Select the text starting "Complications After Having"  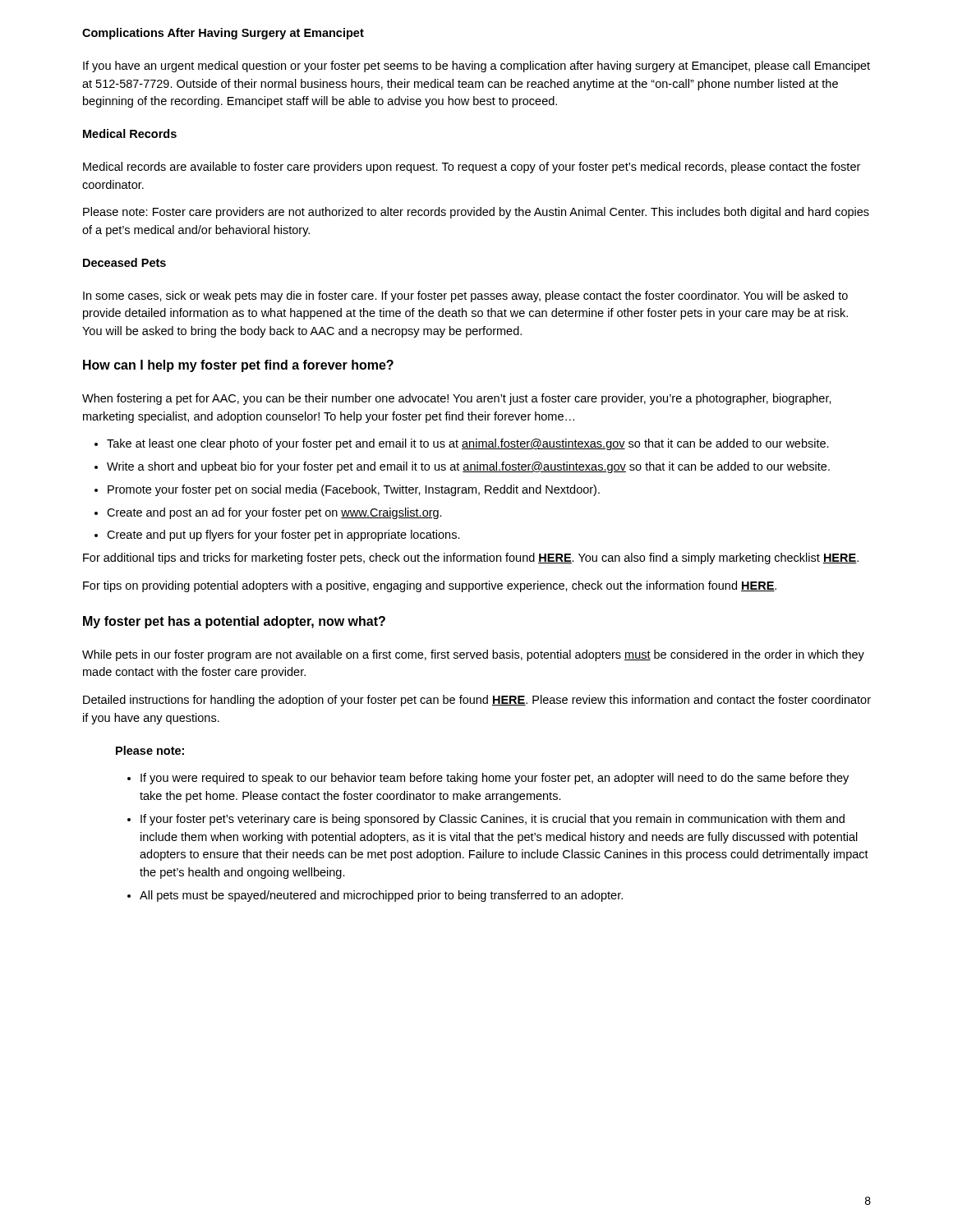pyautogui.click(x=223, y=34)
